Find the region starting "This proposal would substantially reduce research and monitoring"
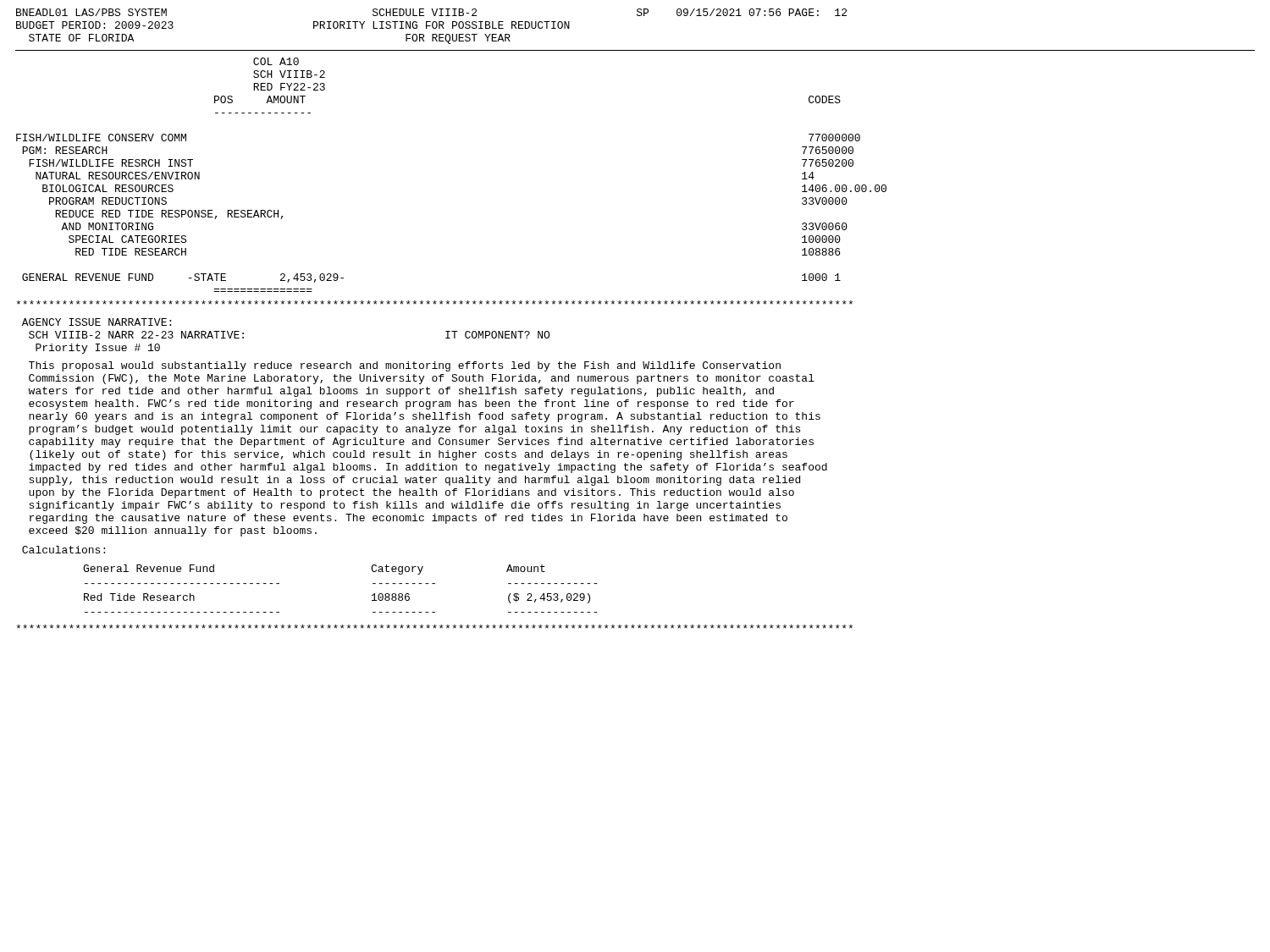Screen dimensions: 952x1270 [635, 448]
